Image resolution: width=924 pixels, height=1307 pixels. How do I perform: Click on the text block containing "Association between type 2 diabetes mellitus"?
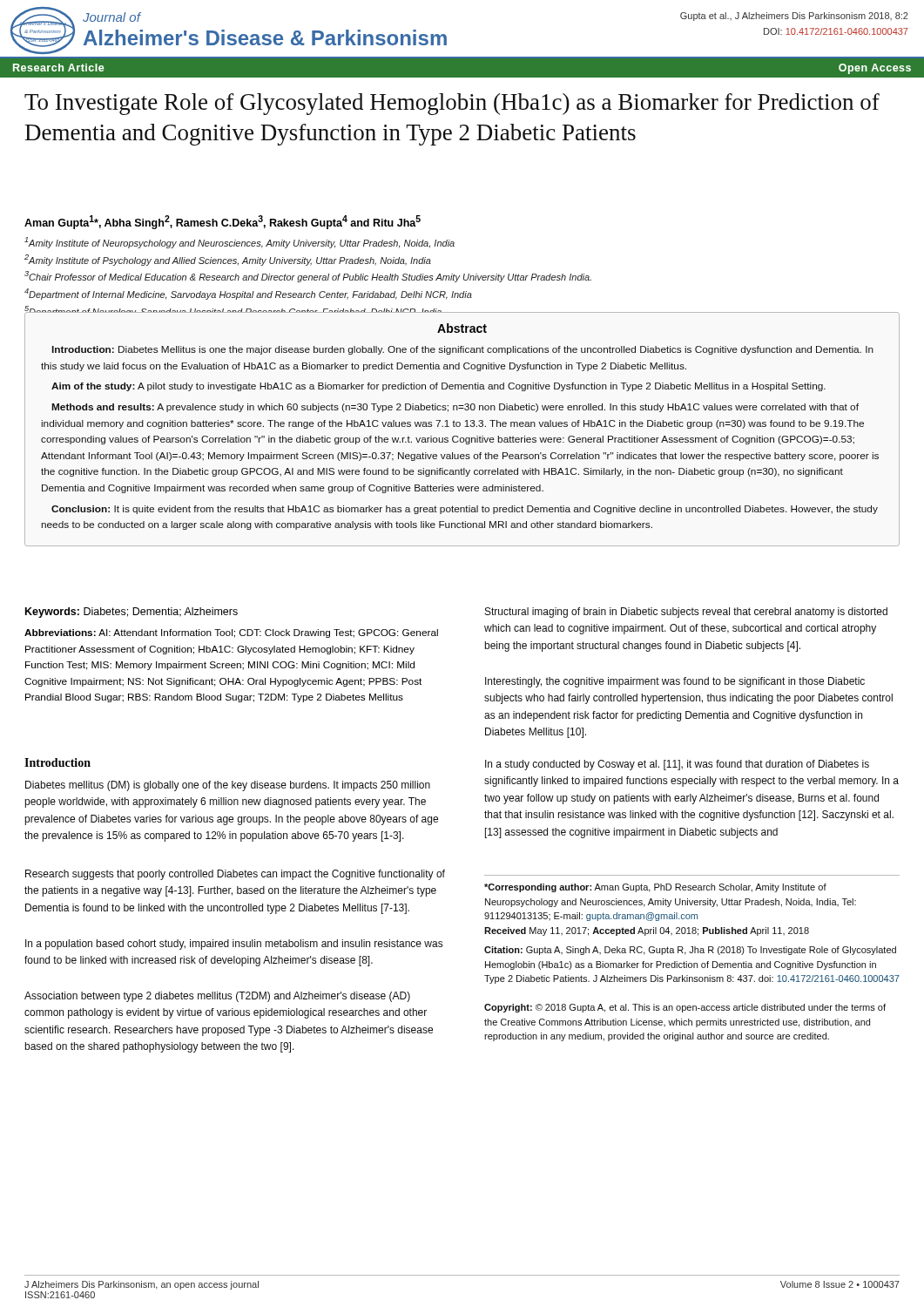coord(229,1021)
